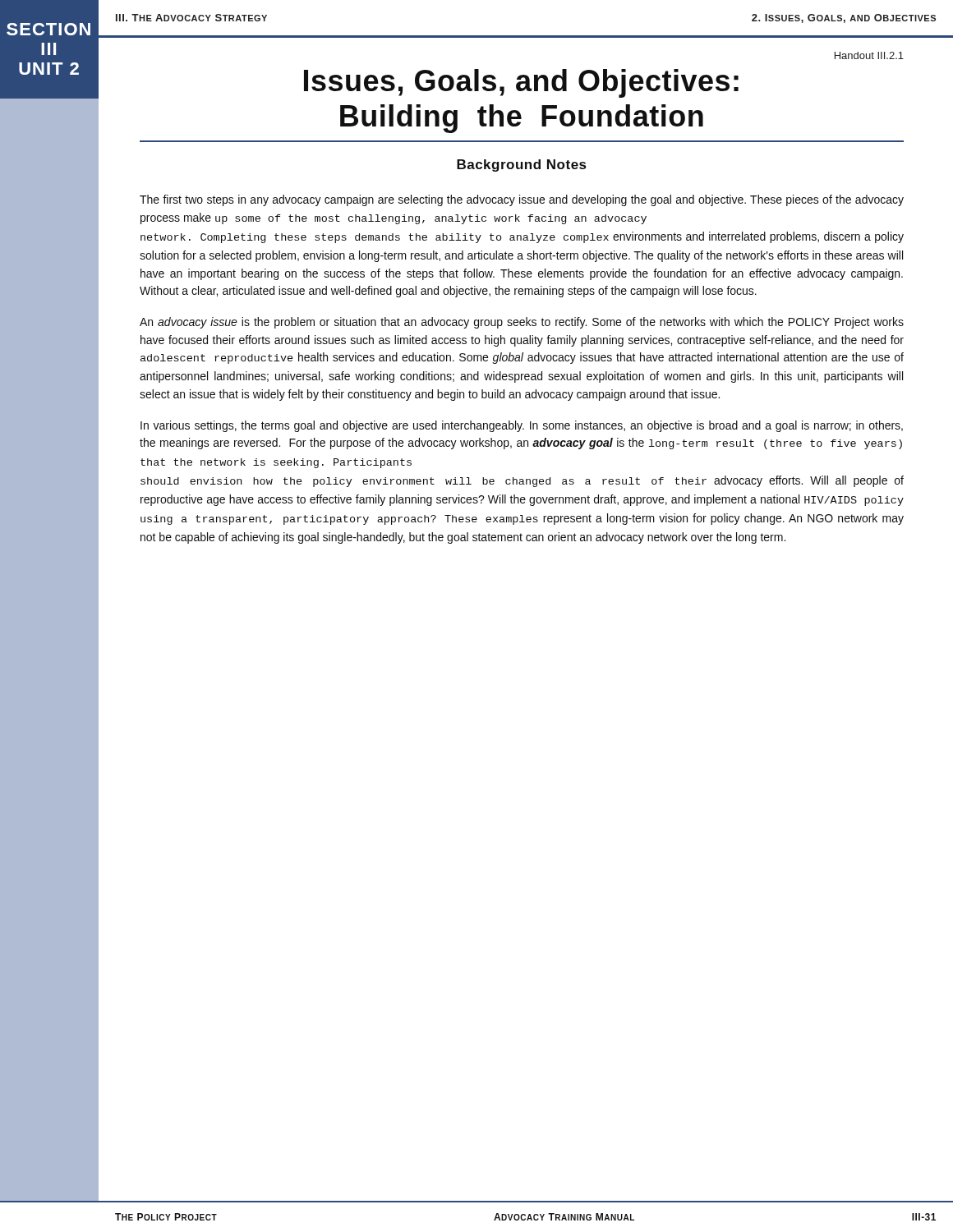Image resolution: width=953 pixels, height=1232 pixels.
Task: Locate the text block with the text "An advocacy issue is"
Action: coord(522,358)
